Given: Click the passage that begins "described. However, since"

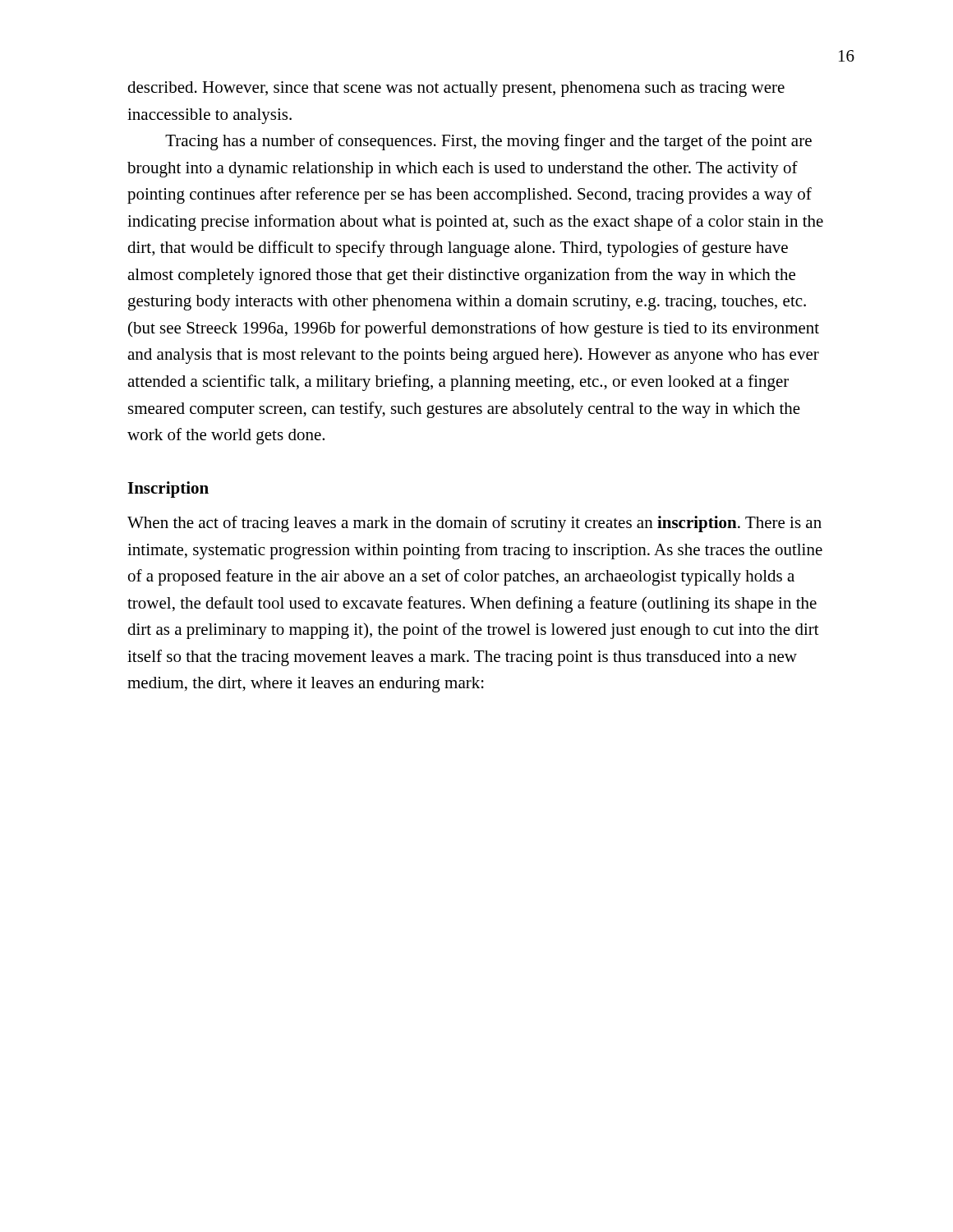Looking at the screenshot, I should [456, 100].
